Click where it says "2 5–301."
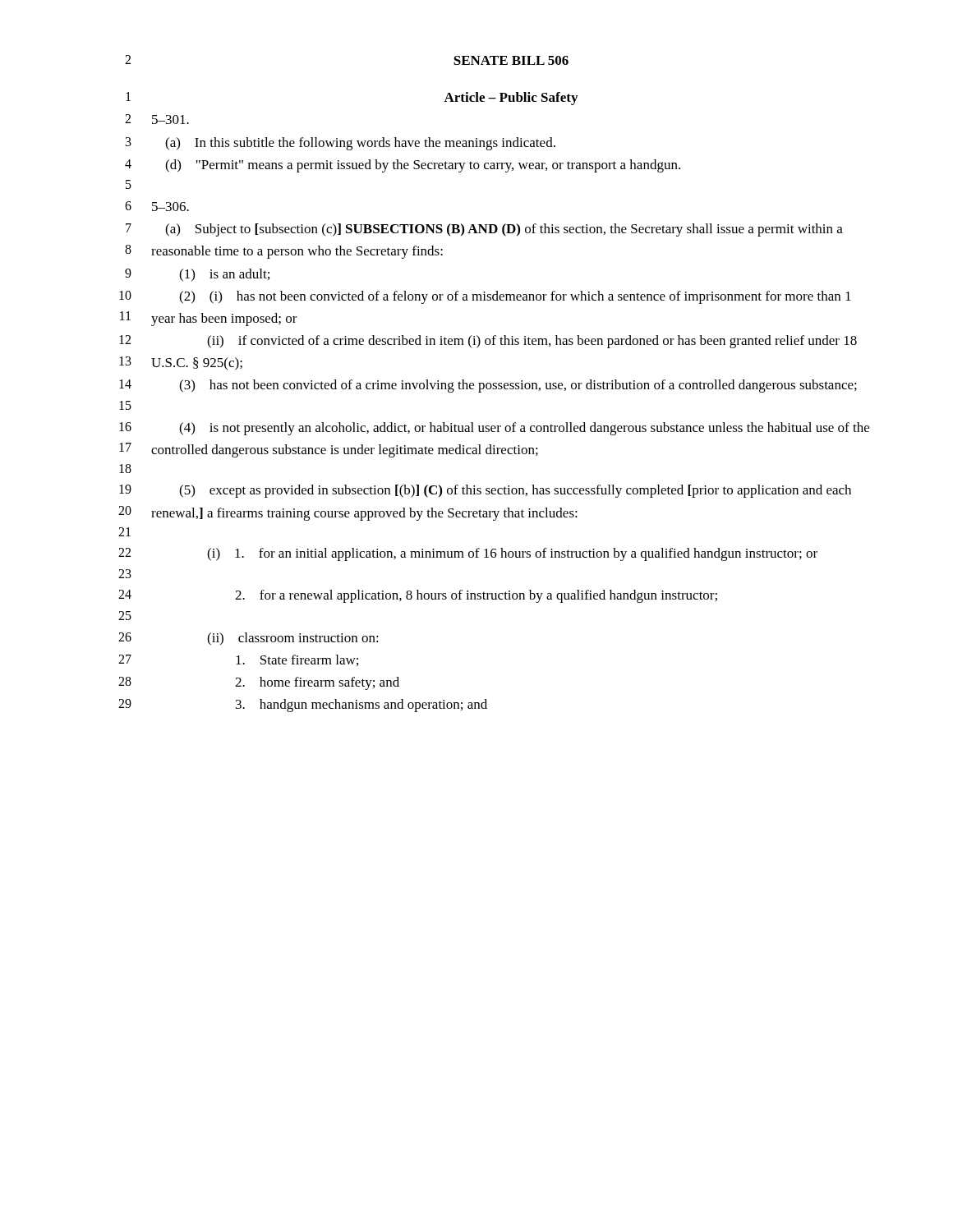Image resolution: width=953 pixels, height=1232 pixels. point(157,119)
